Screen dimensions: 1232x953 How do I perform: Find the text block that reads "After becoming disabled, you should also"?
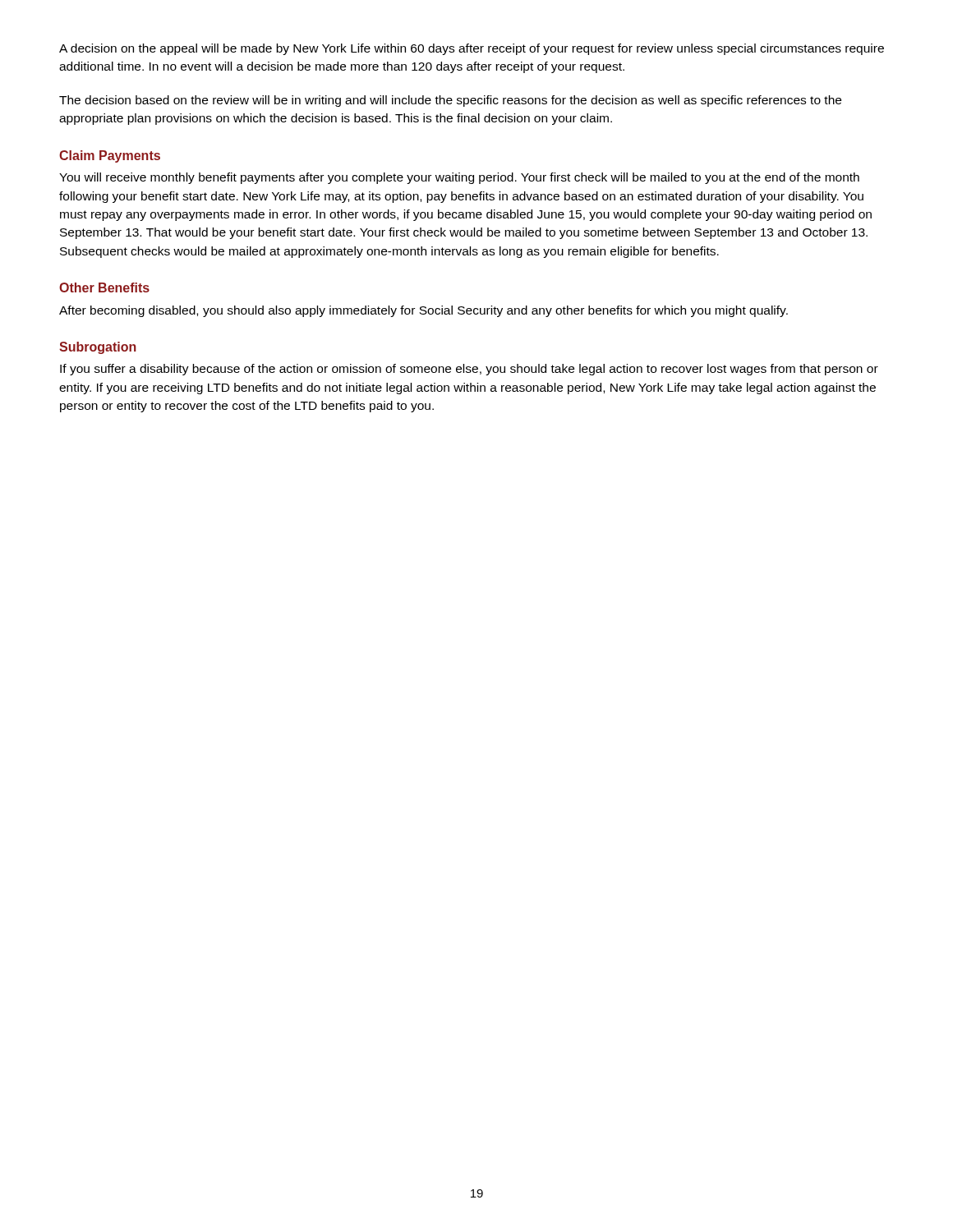pyautogui.click(x=424, y=310)
